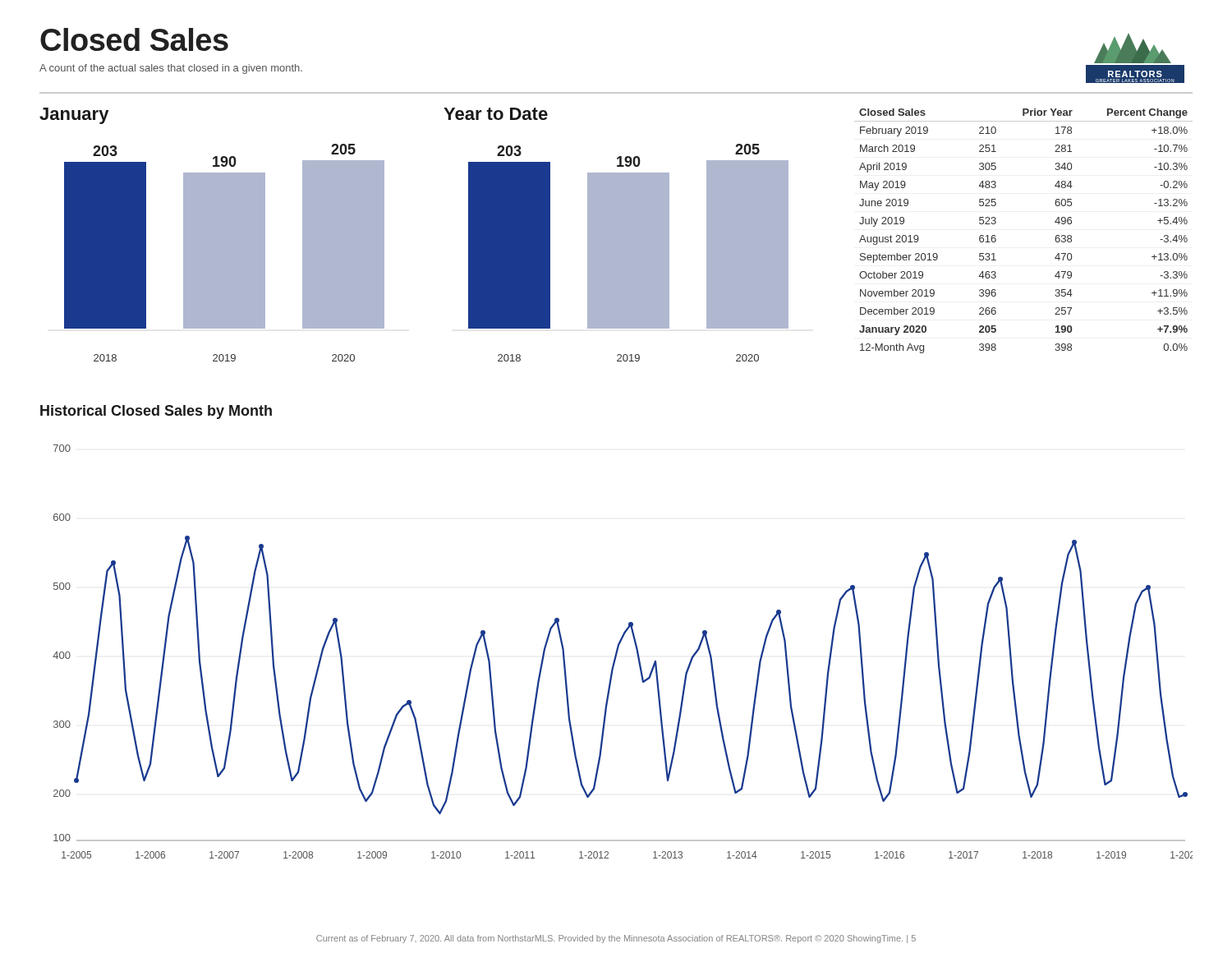
Task: Navigate to the element starting "Historical Closed Sales by Month"
Action: (156, 411)
